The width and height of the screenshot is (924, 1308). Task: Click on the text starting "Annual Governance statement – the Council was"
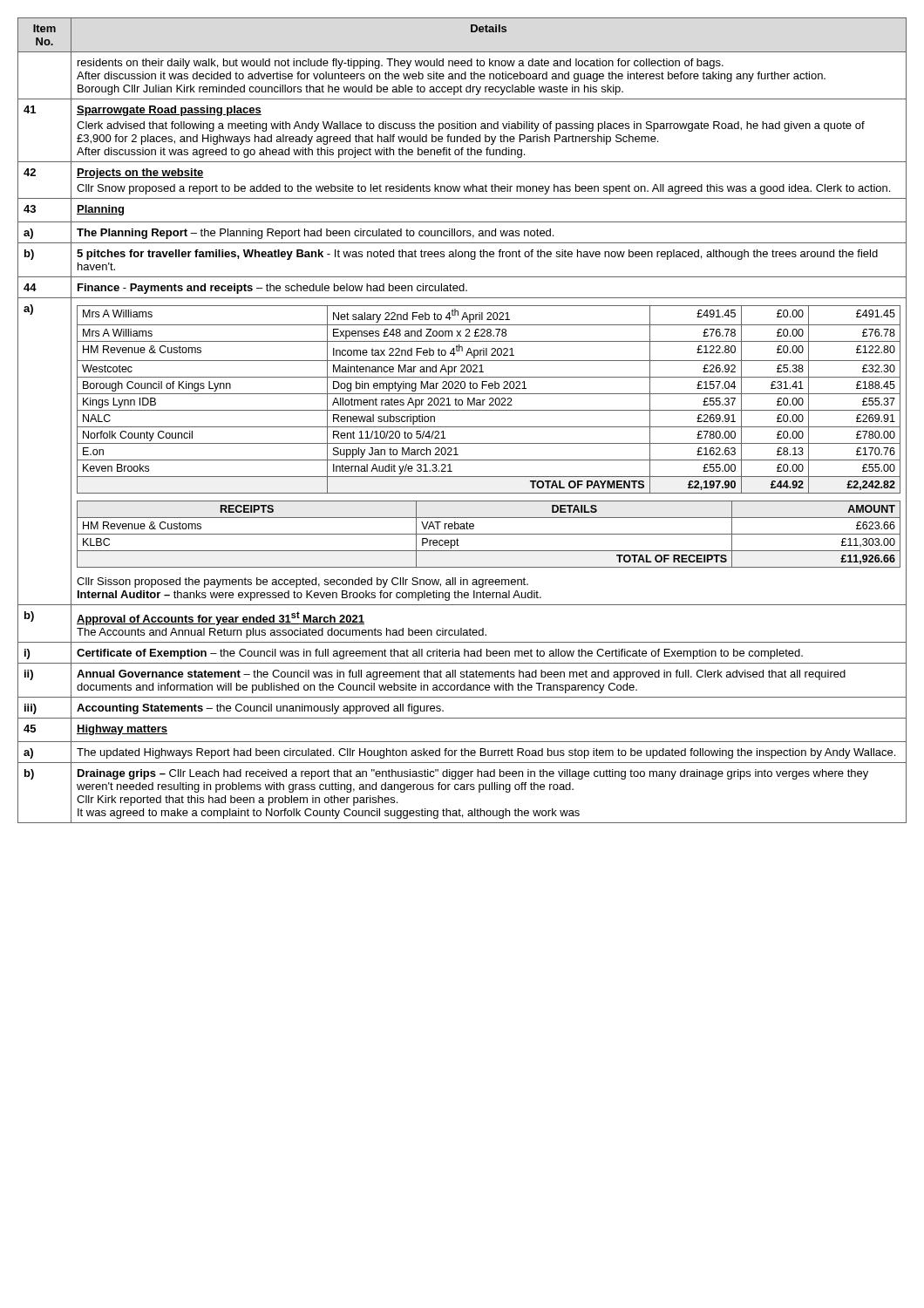click(x=461, y=680)
